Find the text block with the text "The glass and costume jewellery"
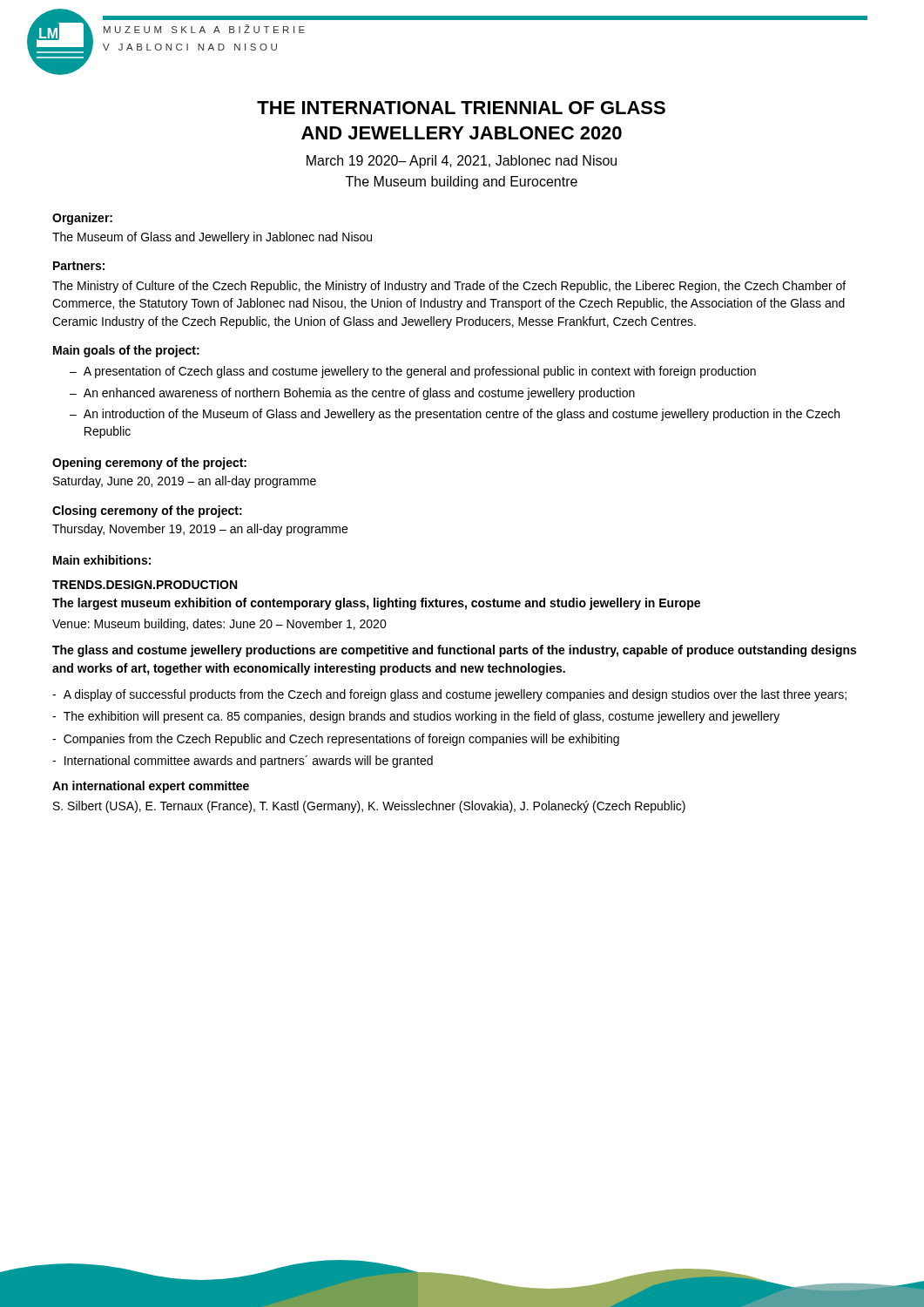This screenshot has width=924, height=1307. pyautogui.click(x=455, y=659)
